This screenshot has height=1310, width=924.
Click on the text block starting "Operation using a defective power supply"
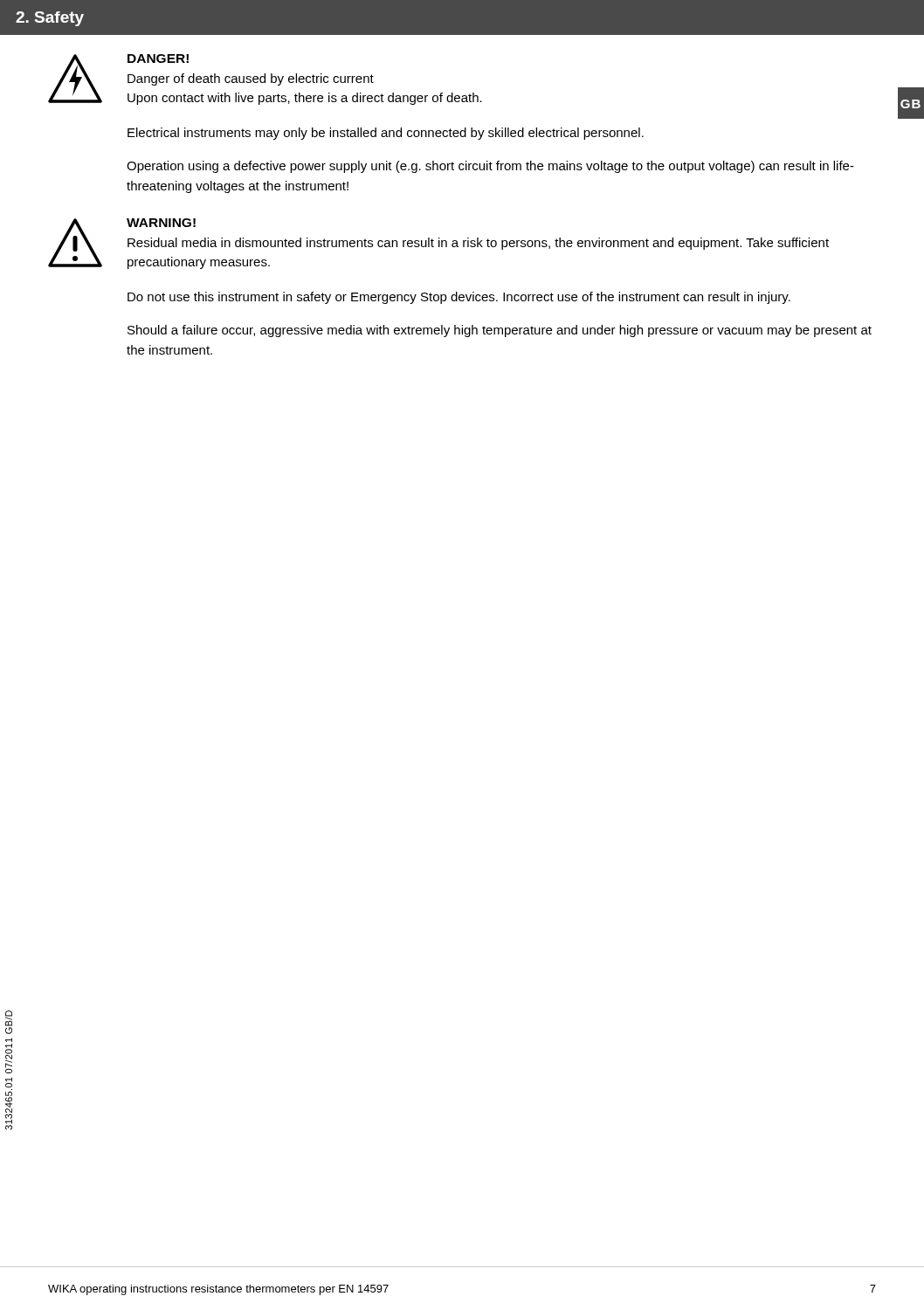pyautogui.click(x=490, y=175)
